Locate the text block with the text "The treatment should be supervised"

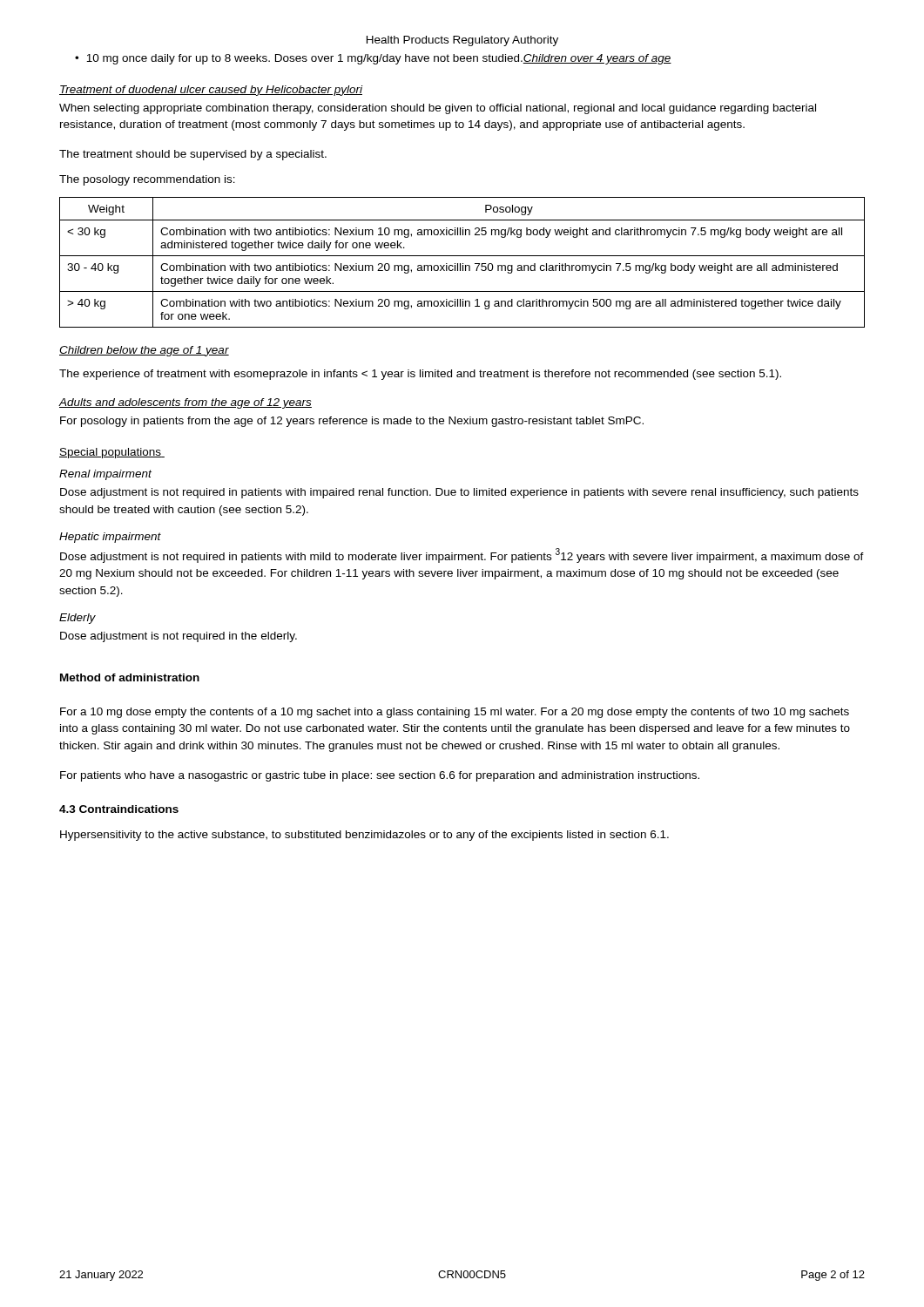point(193,154)
